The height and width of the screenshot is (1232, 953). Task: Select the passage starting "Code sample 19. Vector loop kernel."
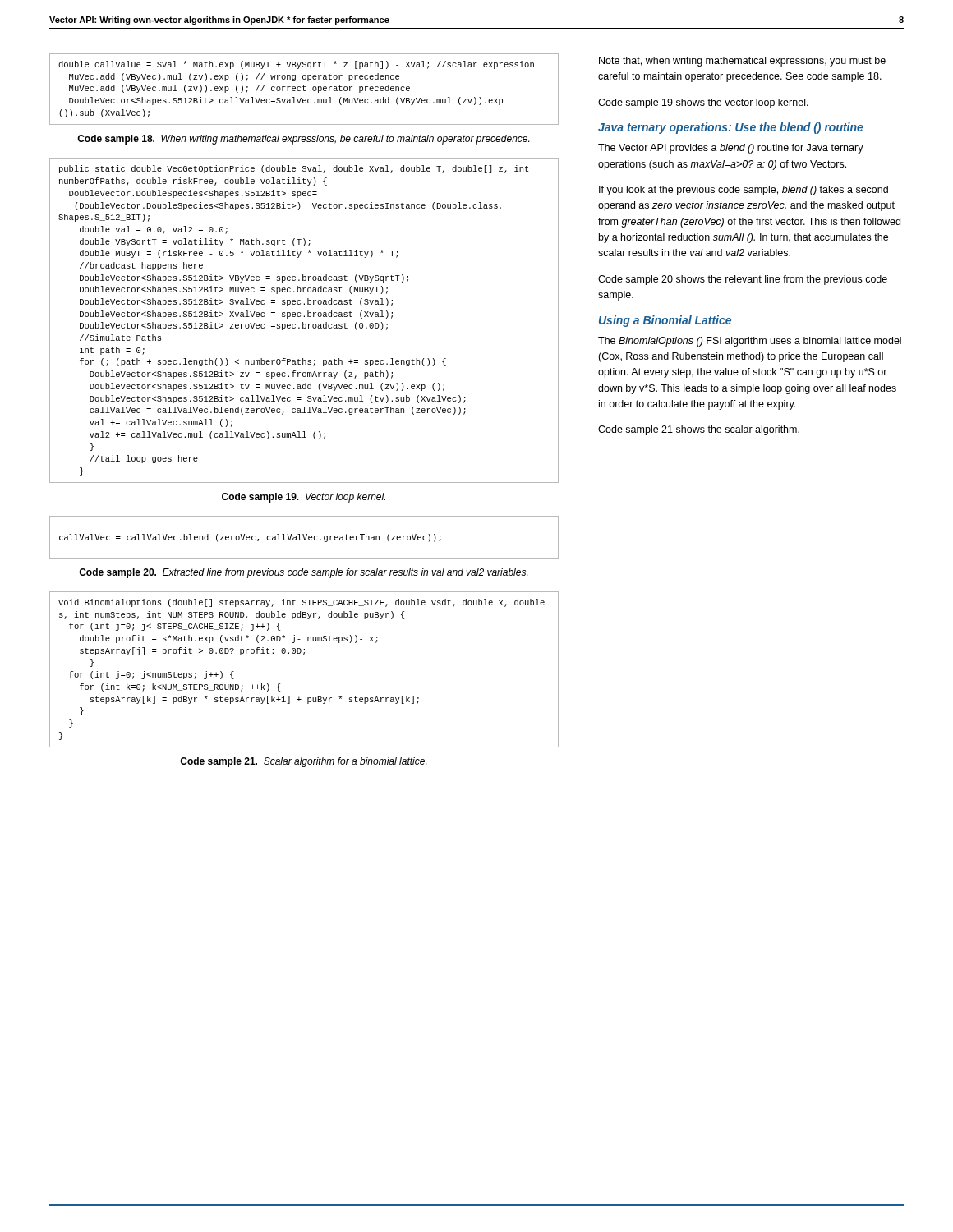point(304,497)
